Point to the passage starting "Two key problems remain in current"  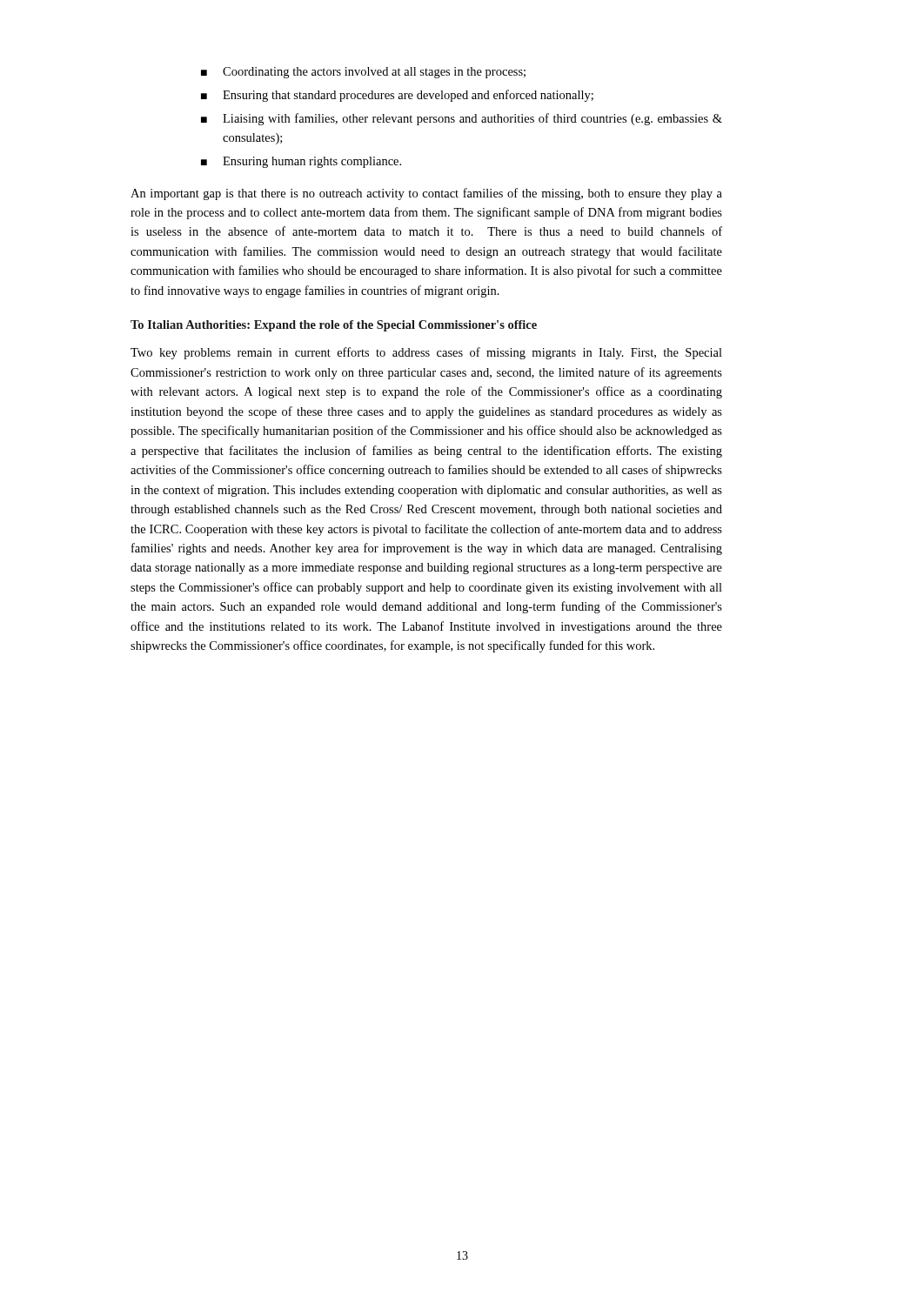pyautogui.click(x=426, y=499)
